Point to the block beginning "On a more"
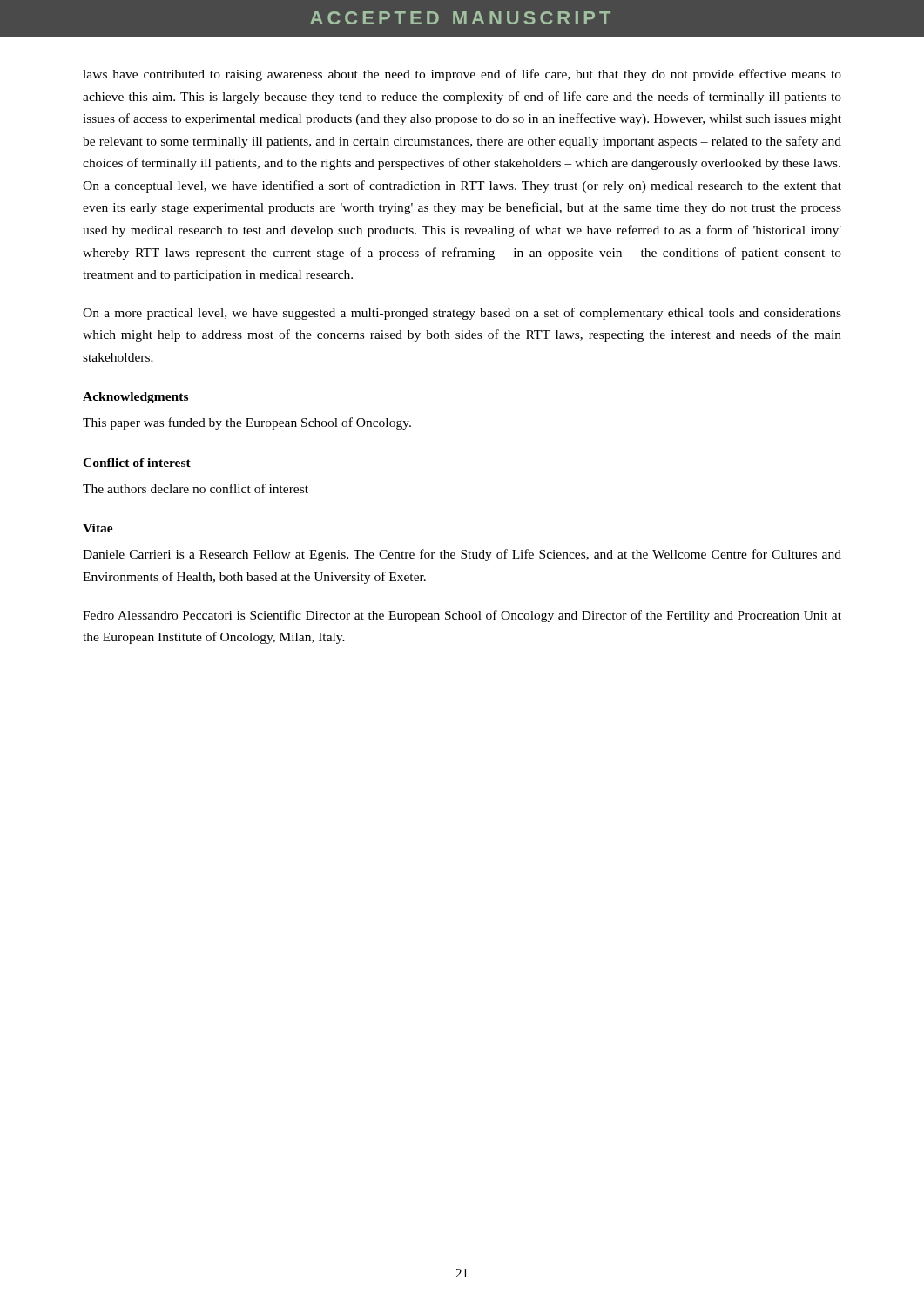 pyautogui.click(x=462, y=334)
